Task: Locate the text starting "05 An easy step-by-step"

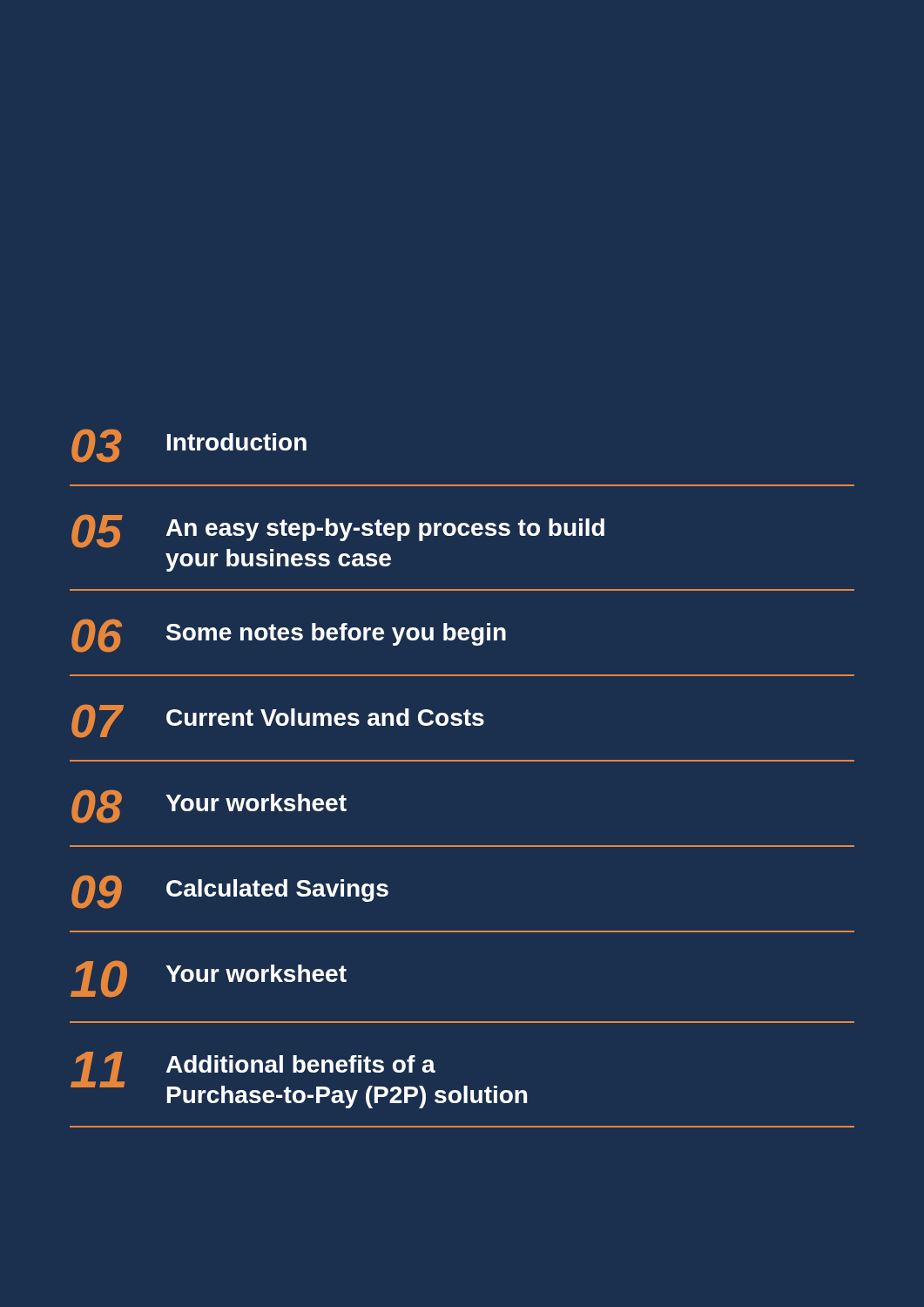Action: [x=338, y=539]
